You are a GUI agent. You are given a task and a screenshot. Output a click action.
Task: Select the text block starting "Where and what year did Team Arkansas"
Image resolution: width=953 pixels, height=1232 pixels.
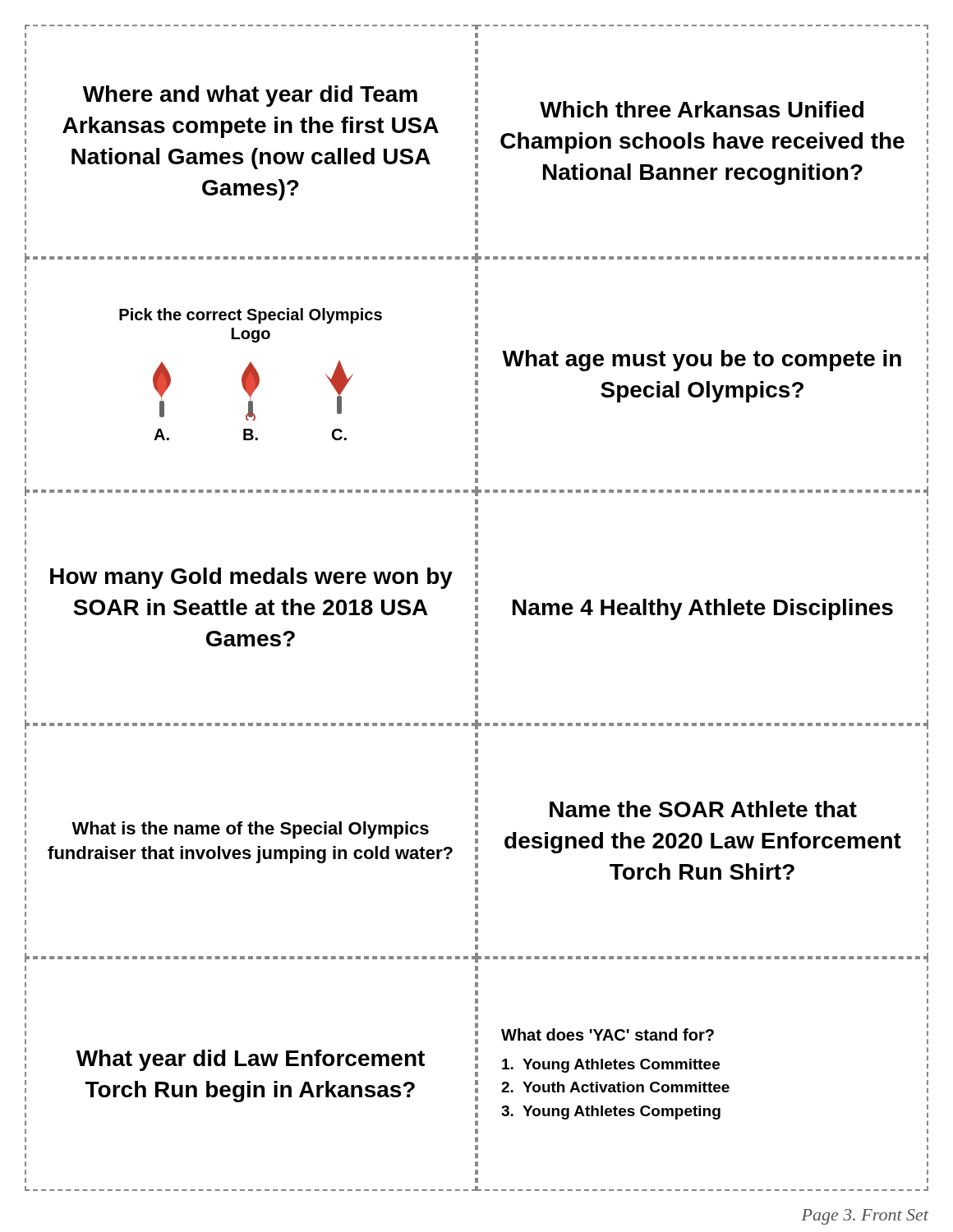(251, 141)
